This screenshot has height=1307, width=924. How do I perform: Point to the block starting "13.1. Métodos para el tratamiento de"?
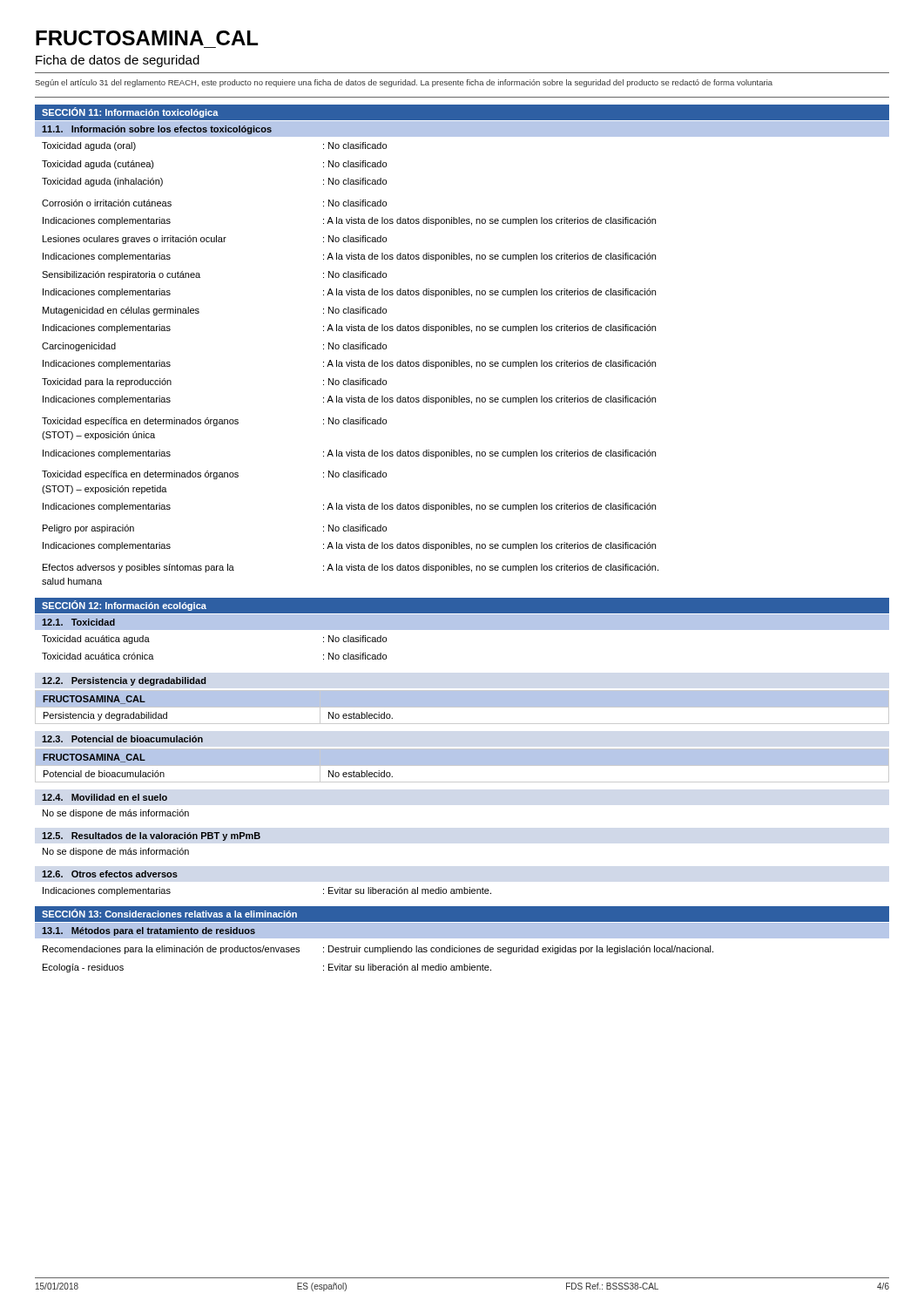coord(149,931)
